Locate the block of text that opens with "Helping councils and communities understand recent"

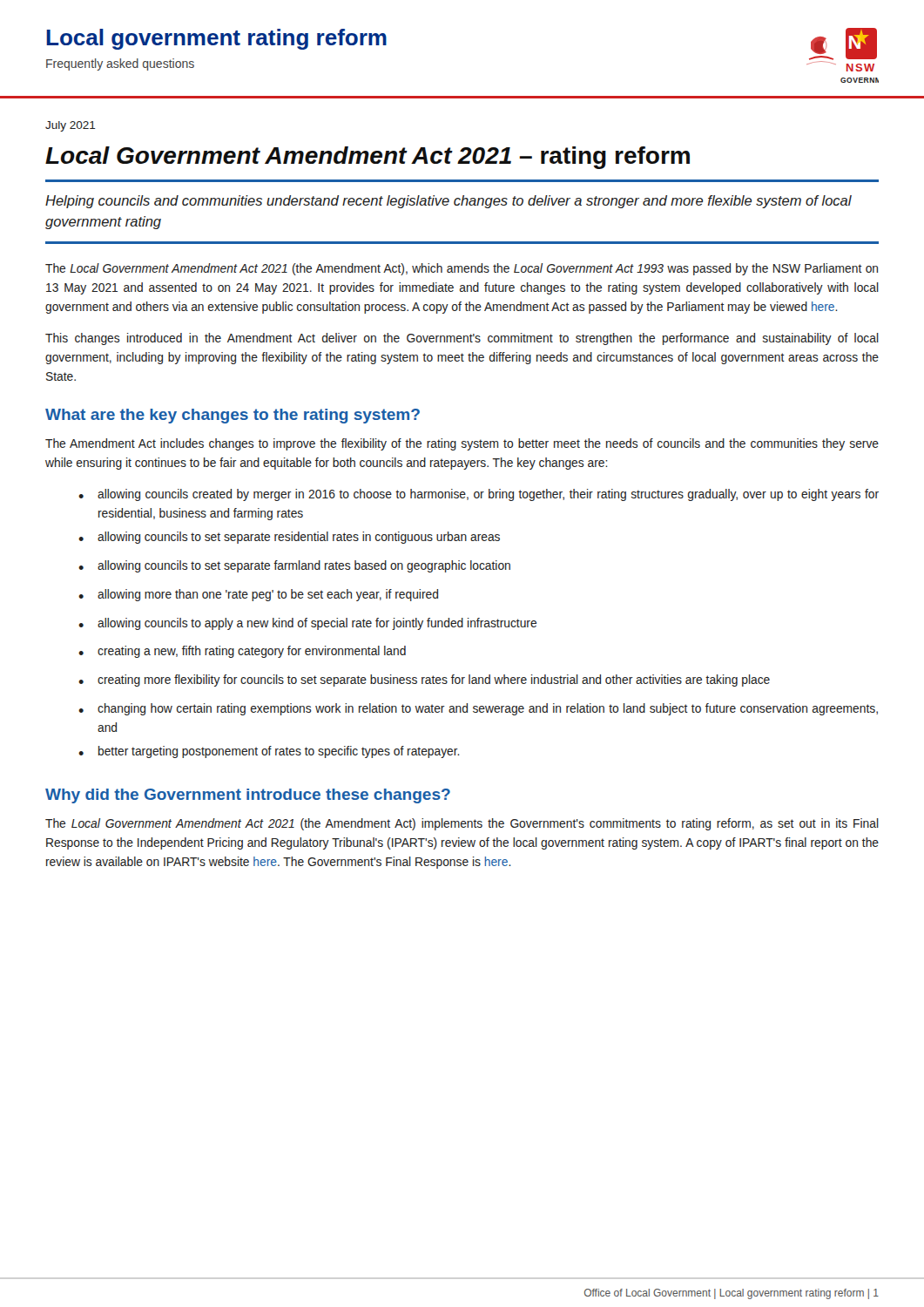(x=448, y=211)
